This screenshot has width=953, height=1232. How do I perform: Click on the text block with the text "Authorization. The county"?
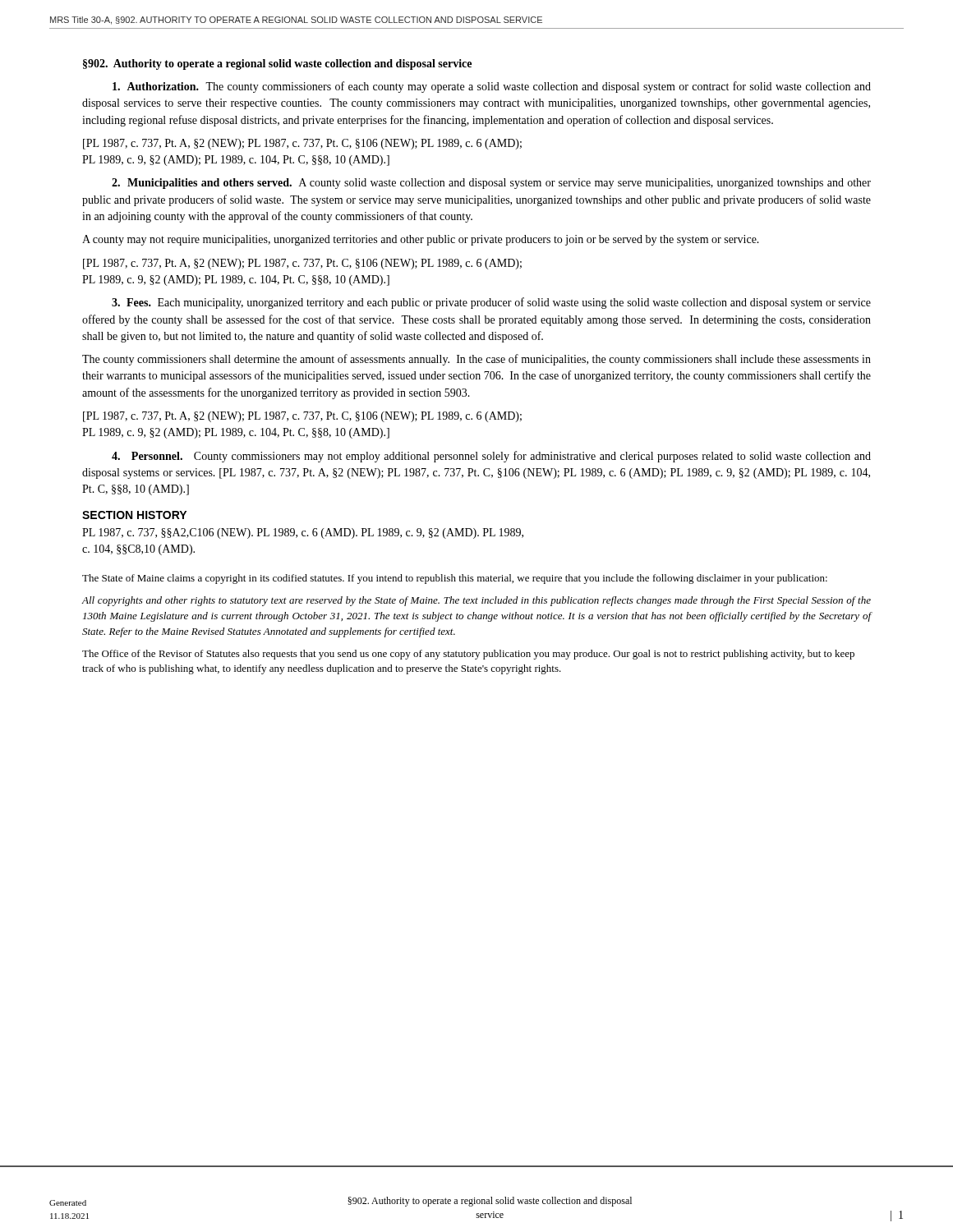tap(476, 103)
